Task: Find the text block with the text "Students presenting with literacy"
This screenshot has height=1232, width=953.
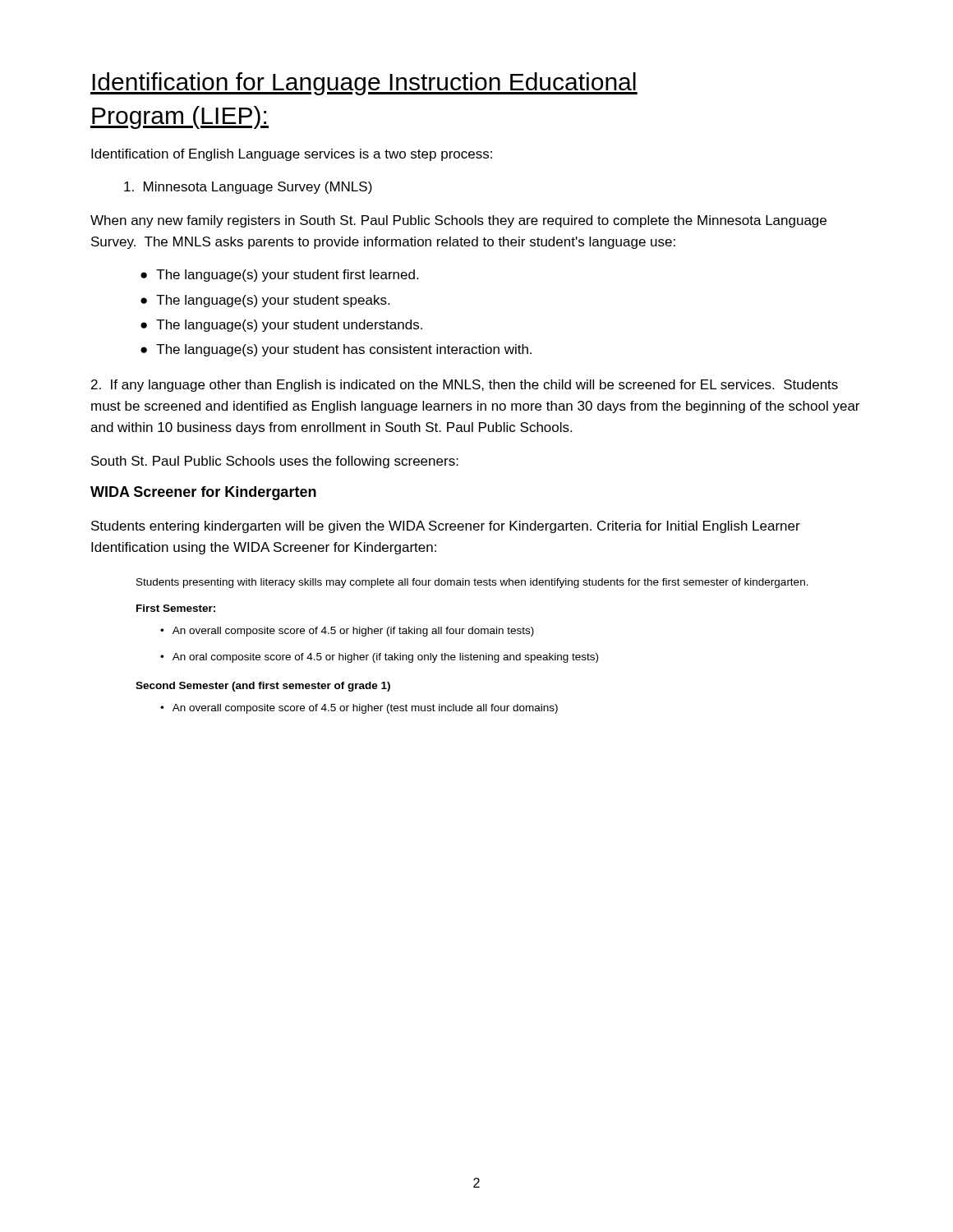Action: tap(472, 582)
